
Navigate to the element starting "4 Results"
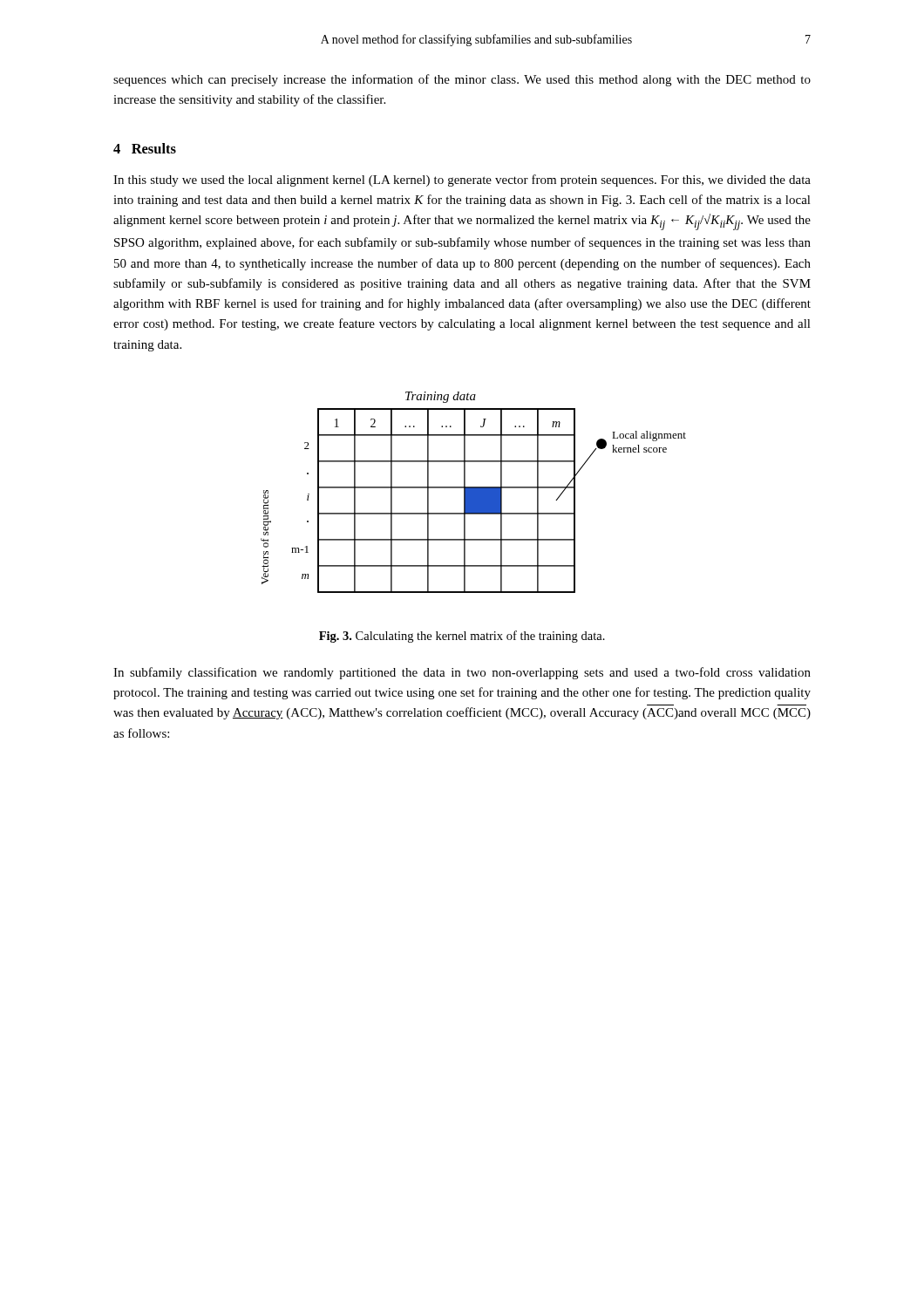coord(145,148)
